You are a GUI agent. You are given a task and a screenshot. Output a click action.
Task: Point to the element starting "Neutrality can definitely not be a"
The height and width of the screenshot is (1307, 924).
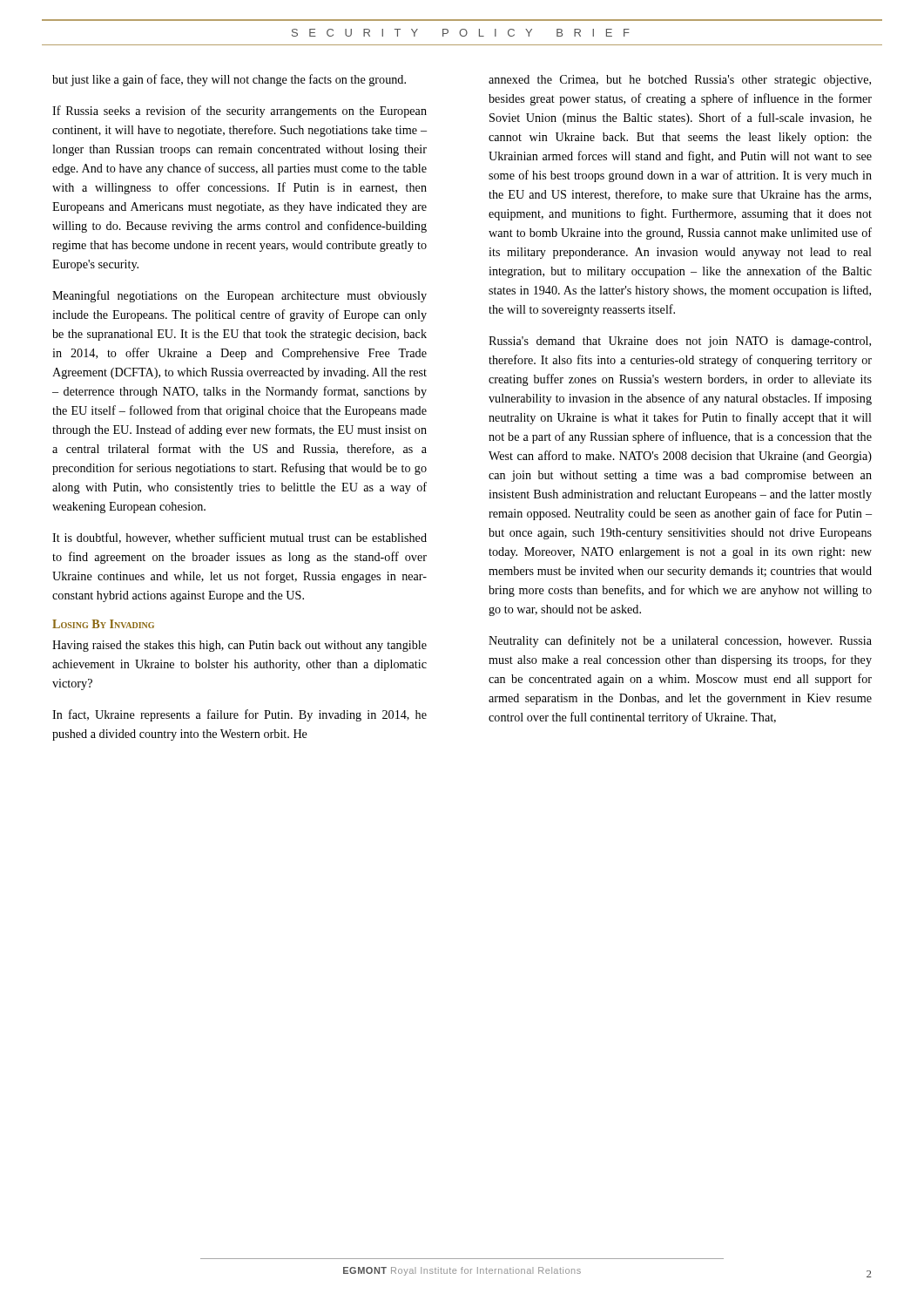(680, 679)
